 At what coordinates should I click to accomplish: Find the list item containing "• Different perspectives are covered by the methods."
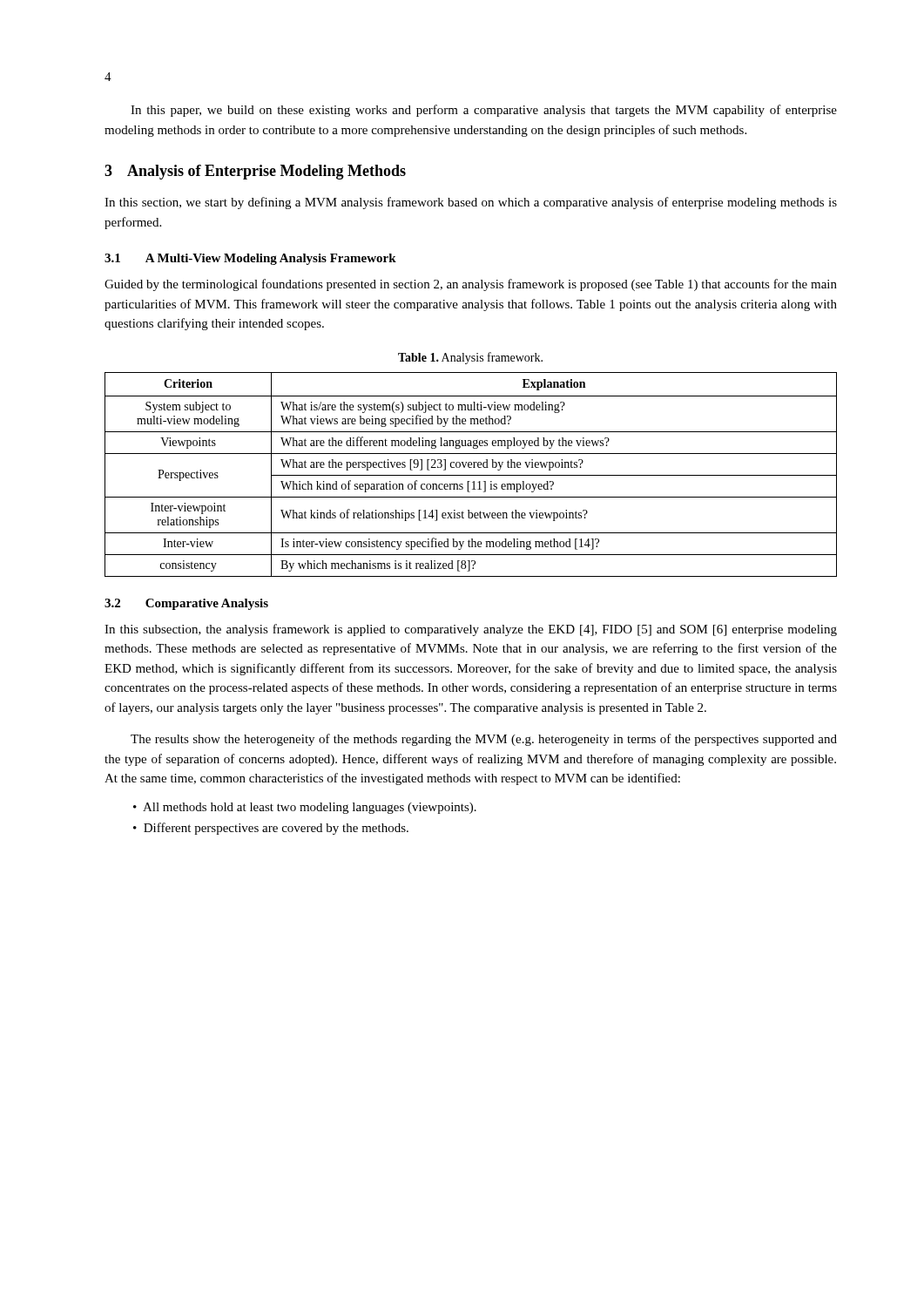[x=271, y=828]
